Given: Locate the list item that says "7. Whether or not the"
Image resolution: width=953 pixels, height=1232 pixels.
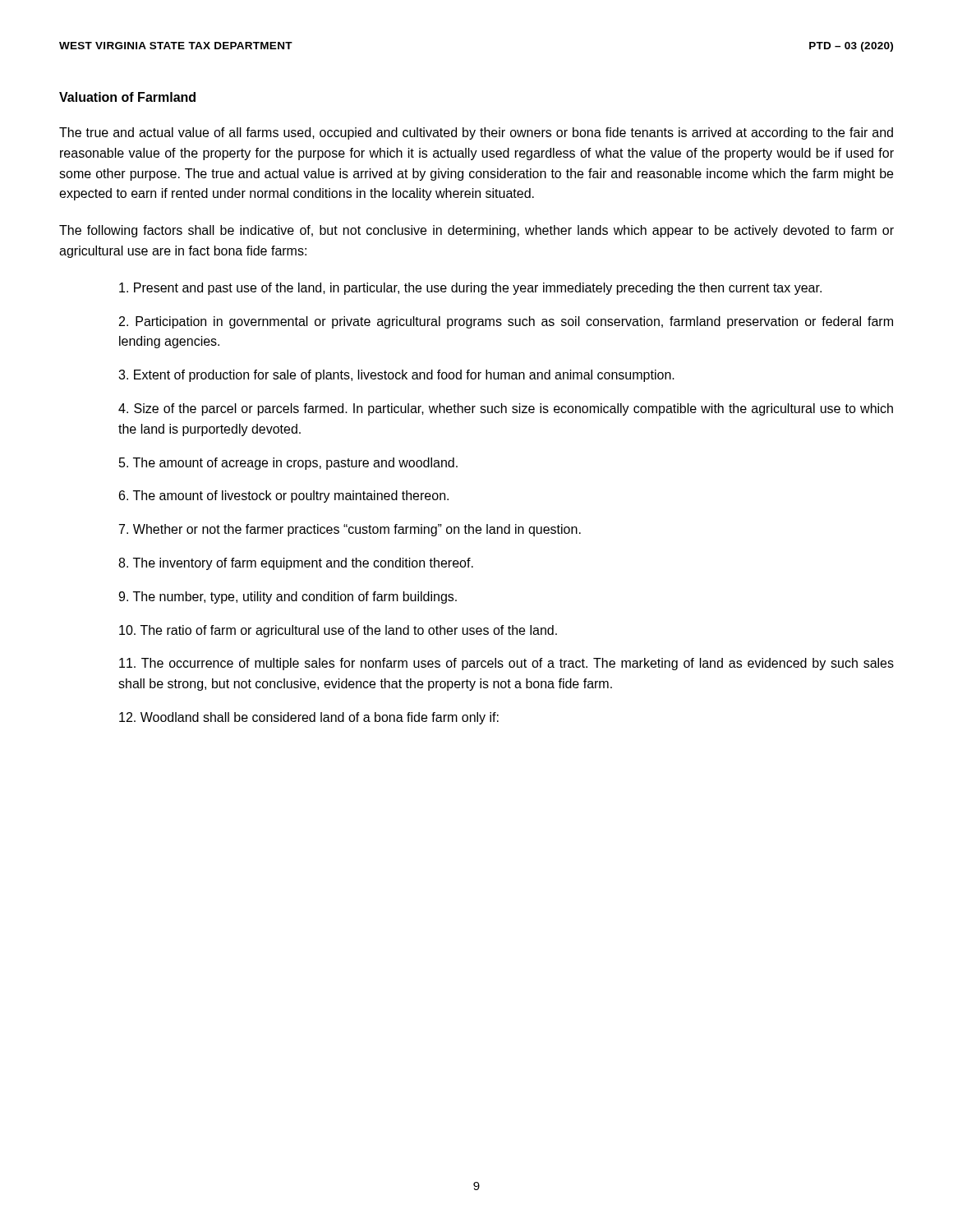Looking at the screenshot, I should [x=350, y=529].
